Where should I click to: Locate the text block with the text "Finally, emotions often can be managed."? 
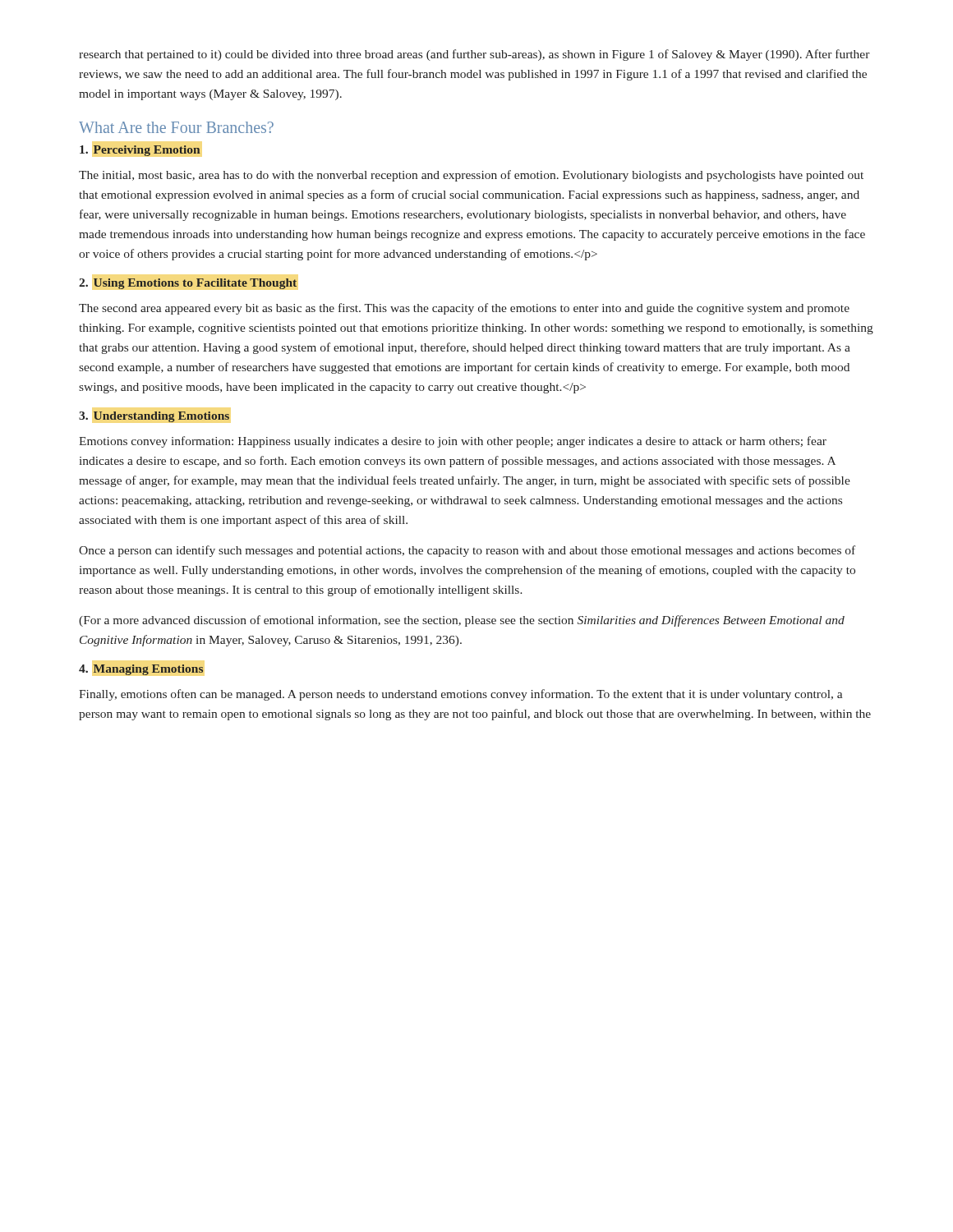point(476,704)
